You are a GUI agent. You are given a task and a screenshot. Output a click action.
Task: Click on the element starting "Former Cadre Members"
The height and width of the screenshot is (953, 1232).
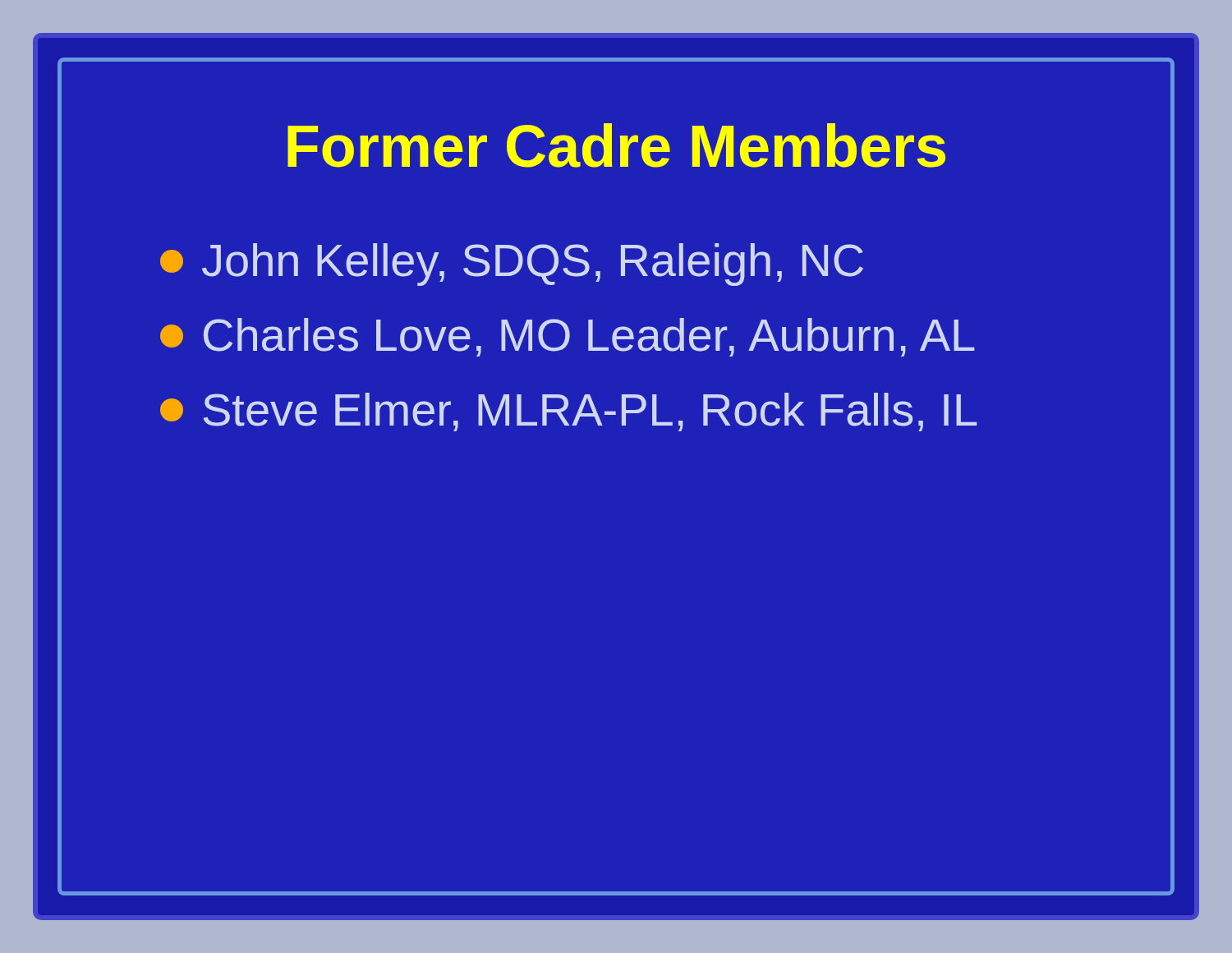(616, 146)
